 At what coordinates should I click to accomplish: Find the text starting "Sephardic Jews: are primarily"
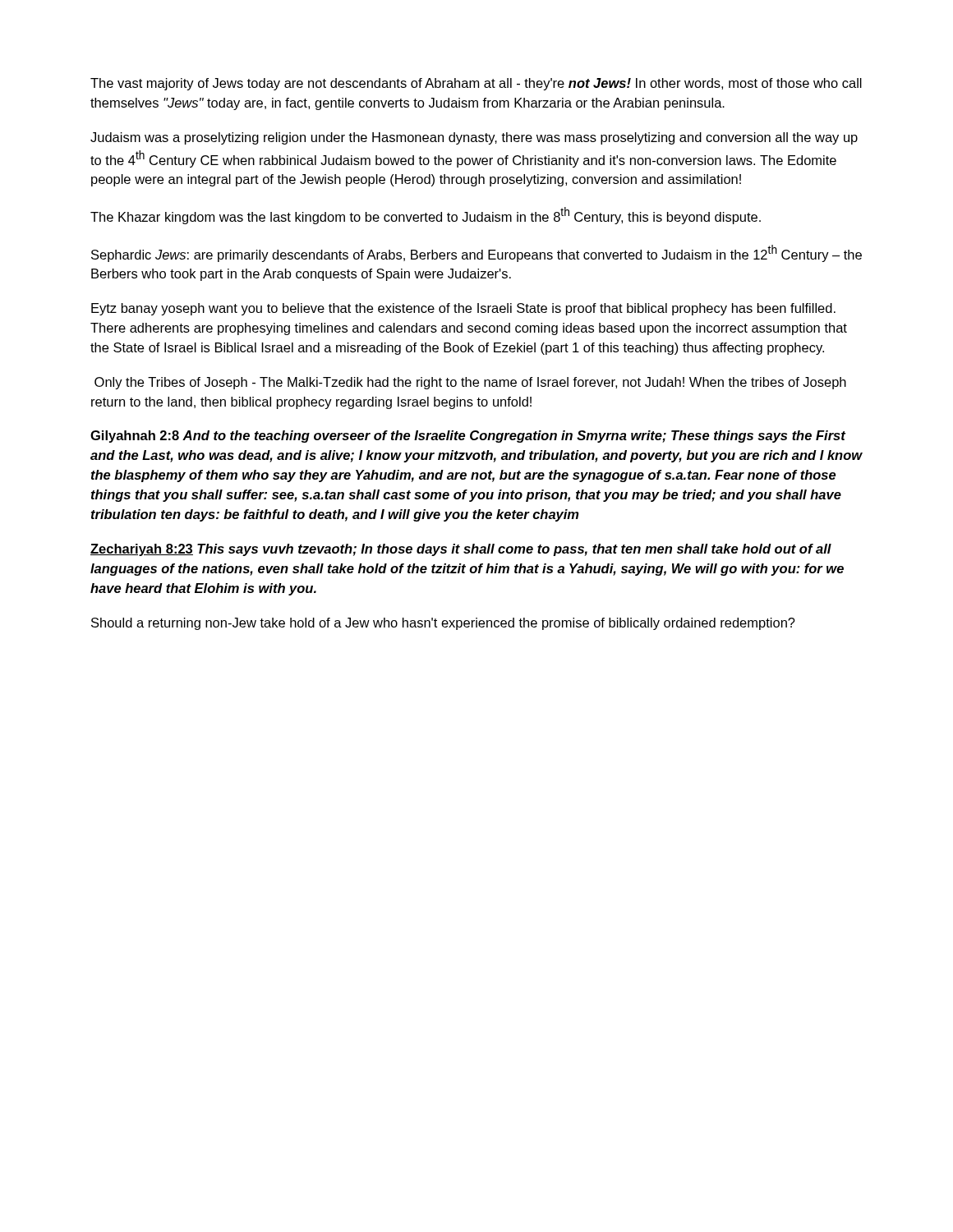point(476,262)
